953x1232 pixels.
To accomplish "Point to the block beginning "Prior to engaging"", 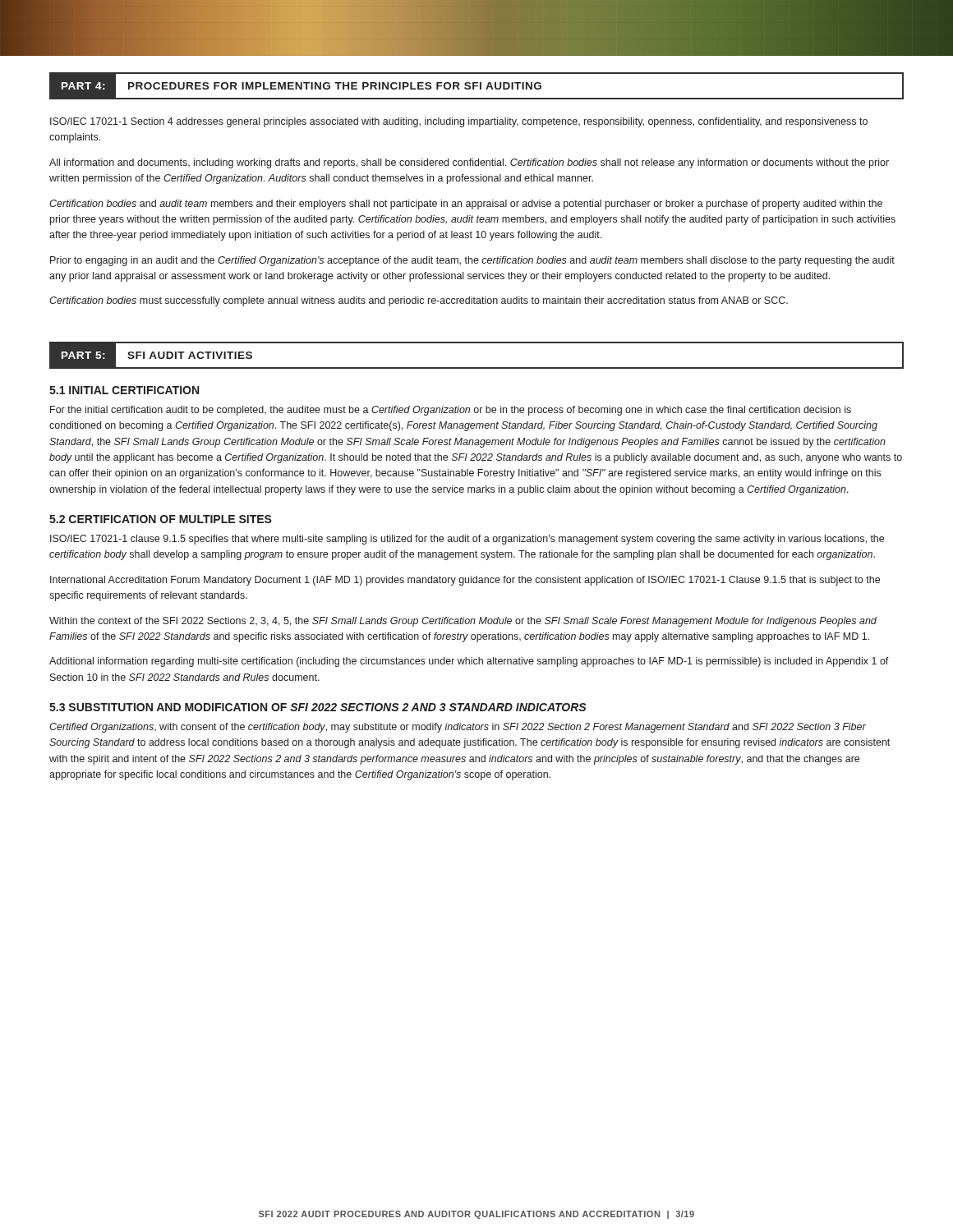I will pos(472,268).
